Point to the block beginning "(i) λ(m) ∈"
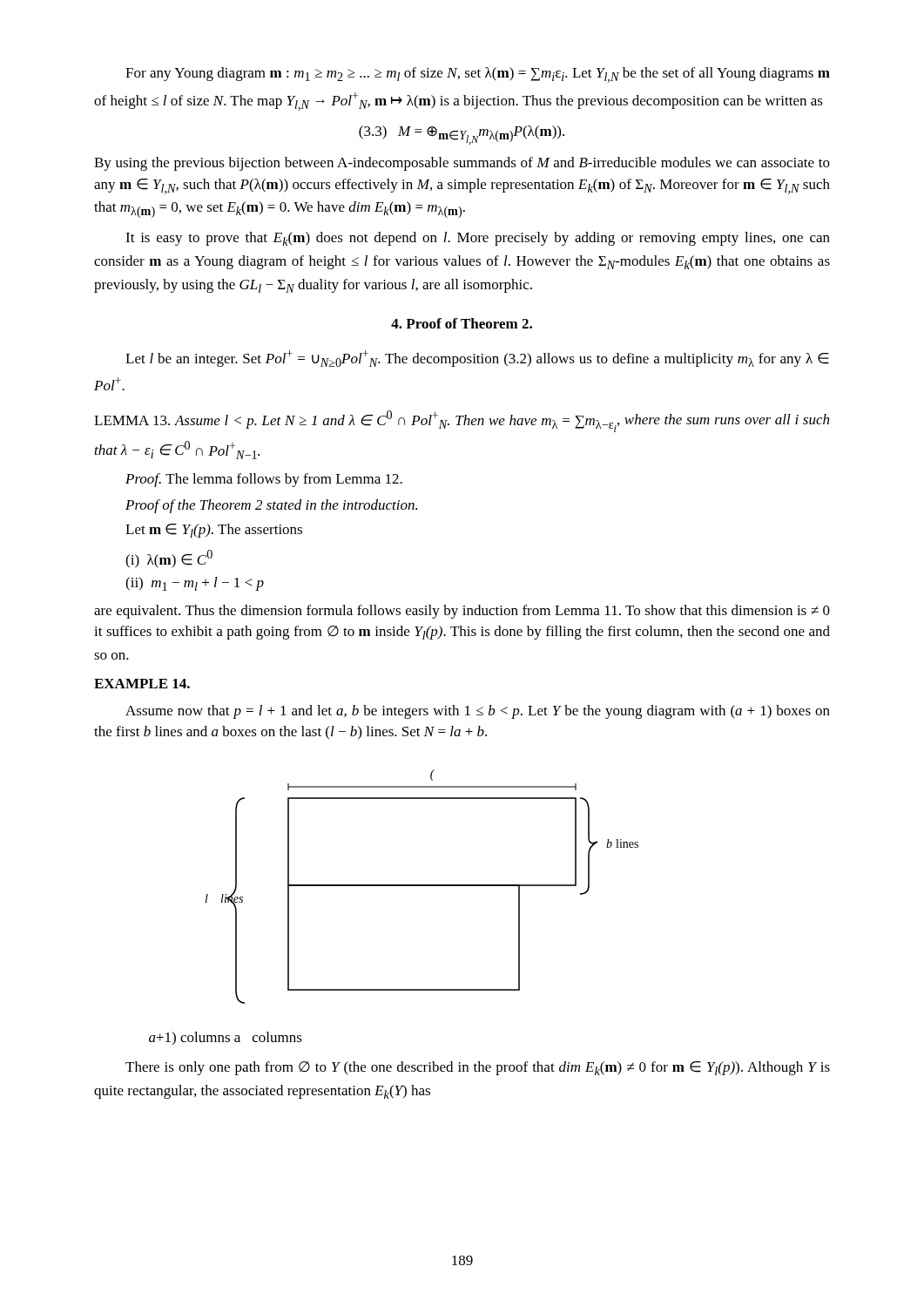 pyautogui.click(x=169, y=559)
